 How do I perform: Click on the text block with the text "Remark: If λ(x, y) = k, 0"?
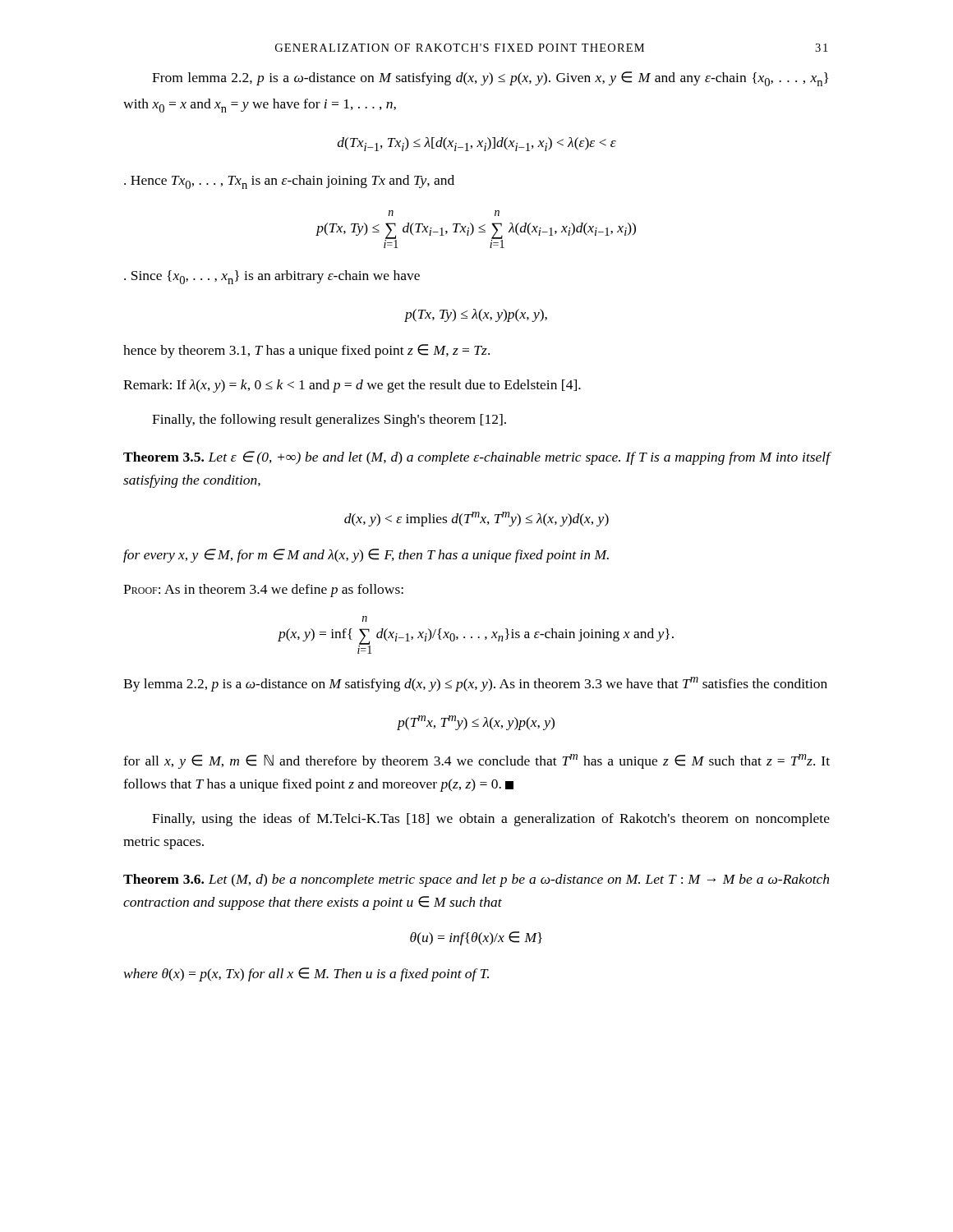[x=476, y=384]
